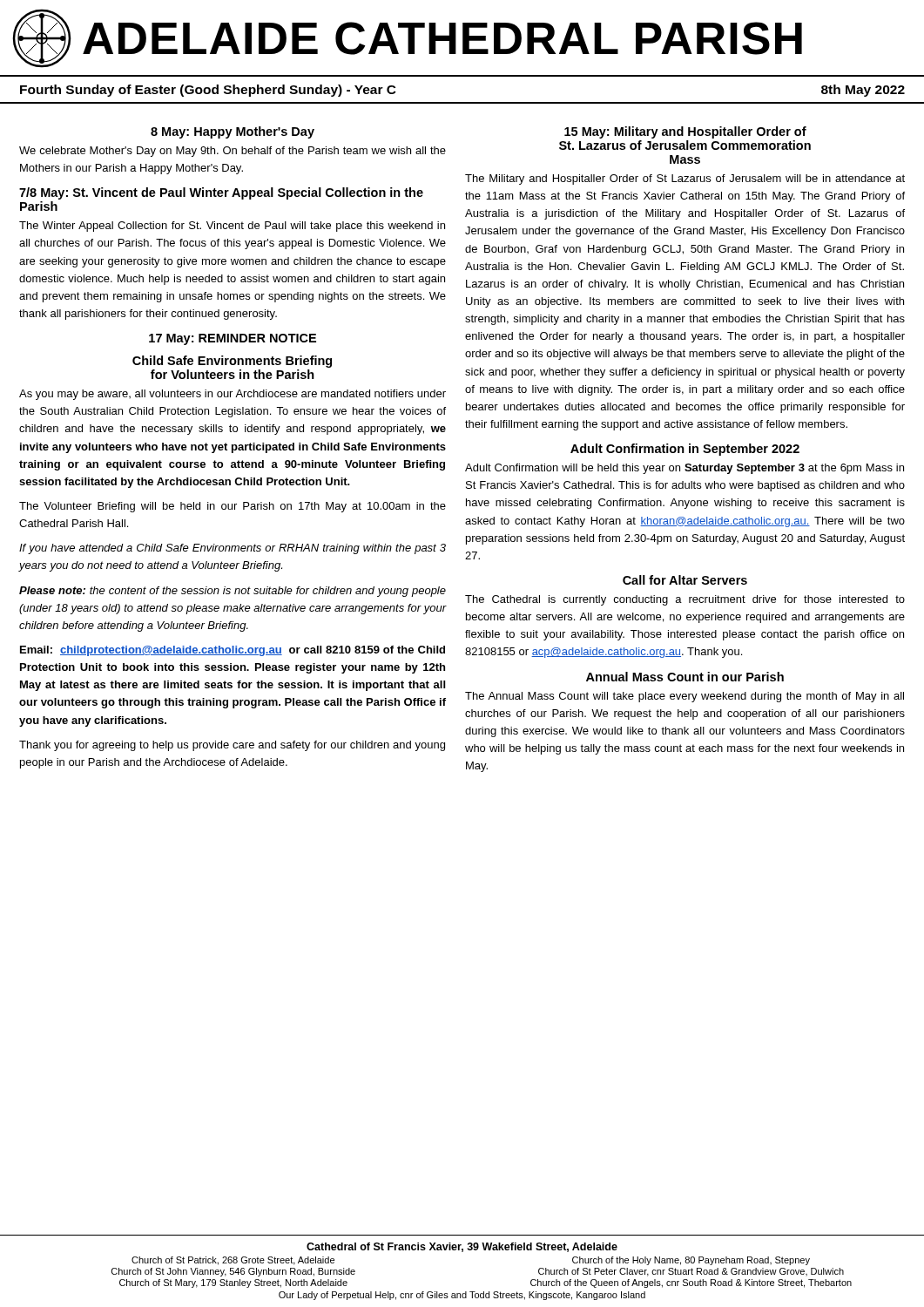Locate the text block that says "The Annual Mass Count will take place"

[x=685, y=730]
